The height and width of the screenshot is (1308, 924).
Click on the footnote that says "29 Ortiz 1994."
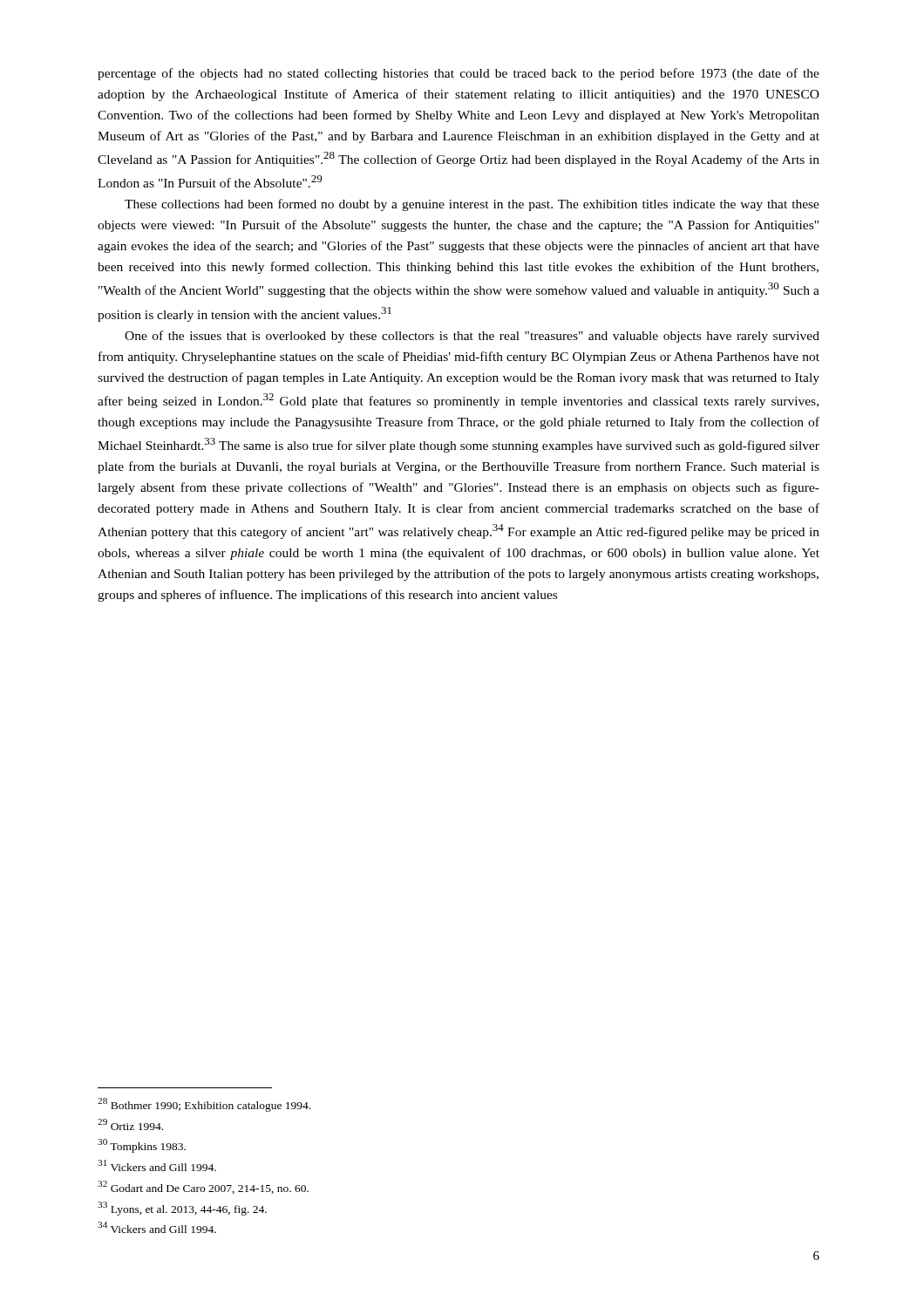click(x=131, y=1124)
